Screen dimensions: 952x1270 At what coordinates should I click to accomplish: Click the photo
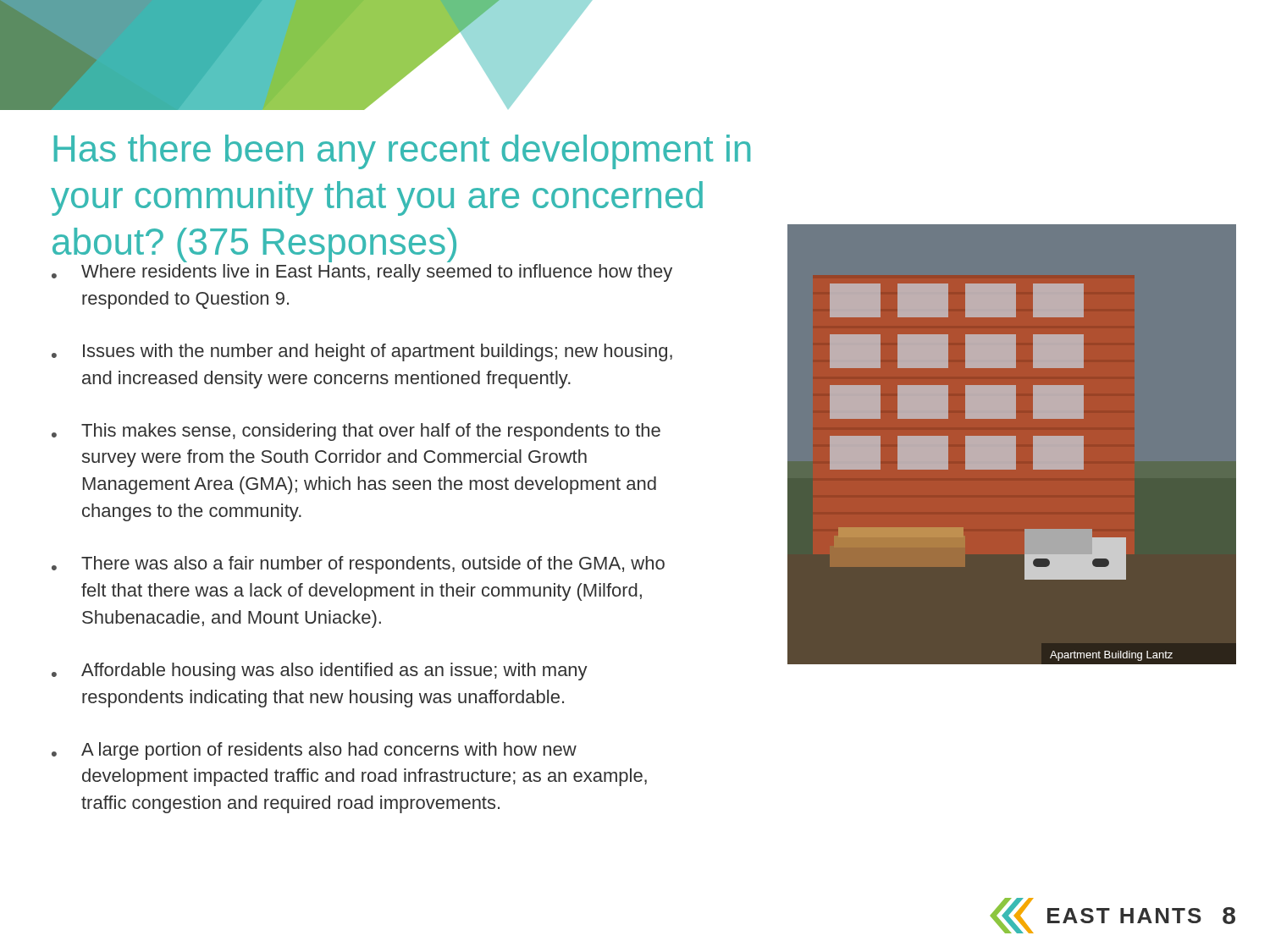pos(1012,459)
